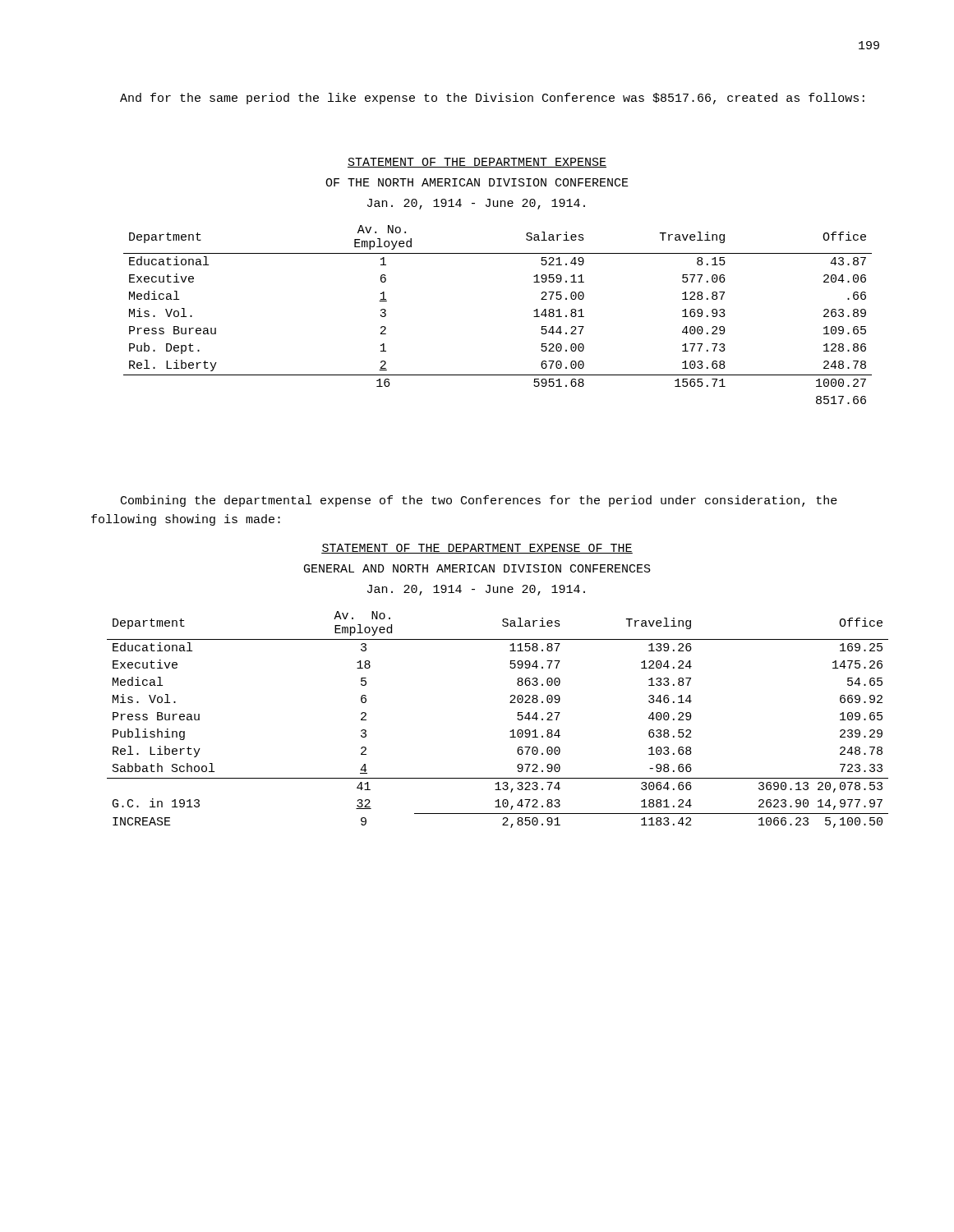The width and height of the screenshot is (954, 1232).
Task: Point to the section header beginning "OF THE NORTH AMERICAN"
Action: pyautogui.click(x=477, y=184)
